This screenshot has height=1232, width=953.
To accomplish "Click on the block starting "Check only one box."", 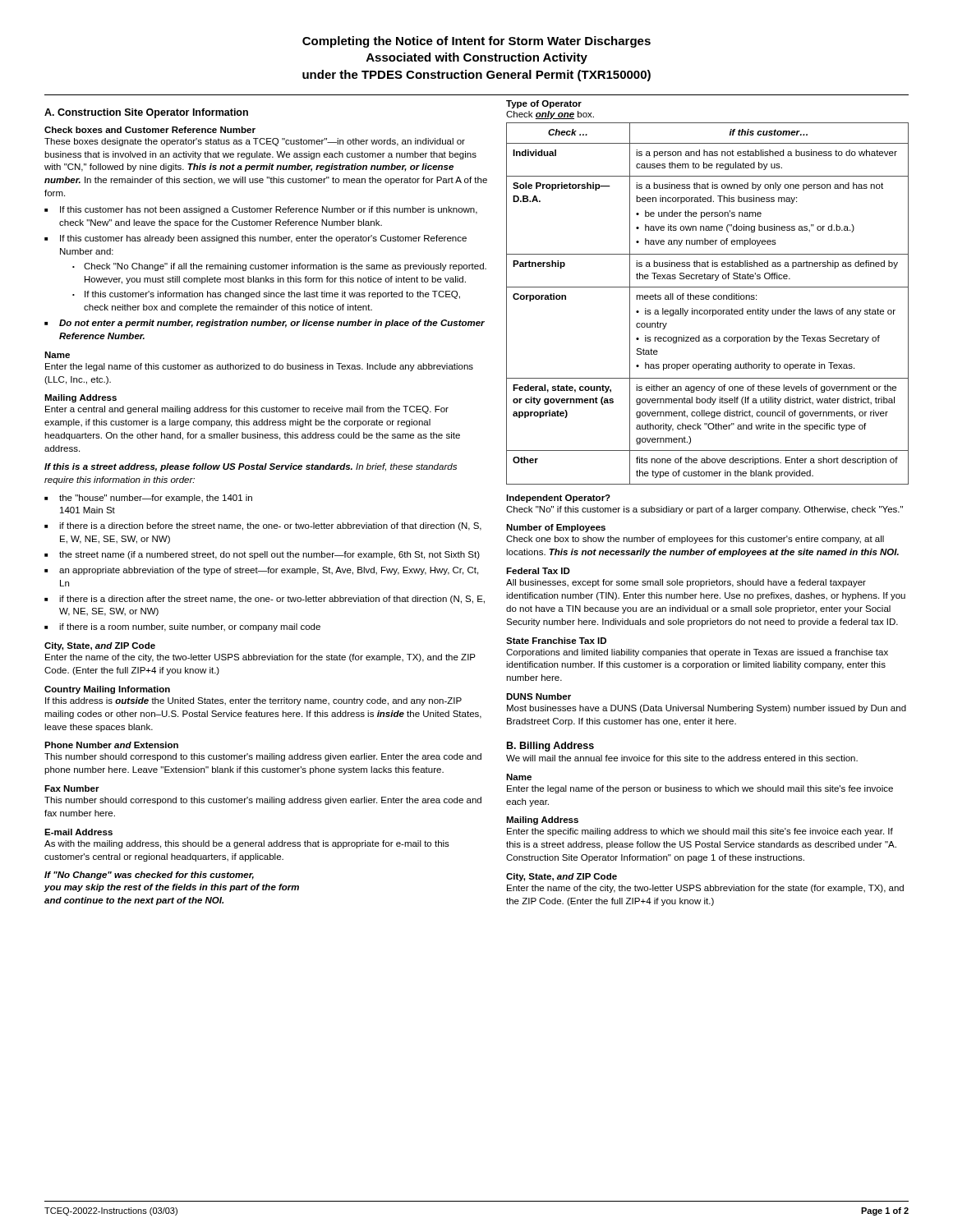I will pos(550,114).
